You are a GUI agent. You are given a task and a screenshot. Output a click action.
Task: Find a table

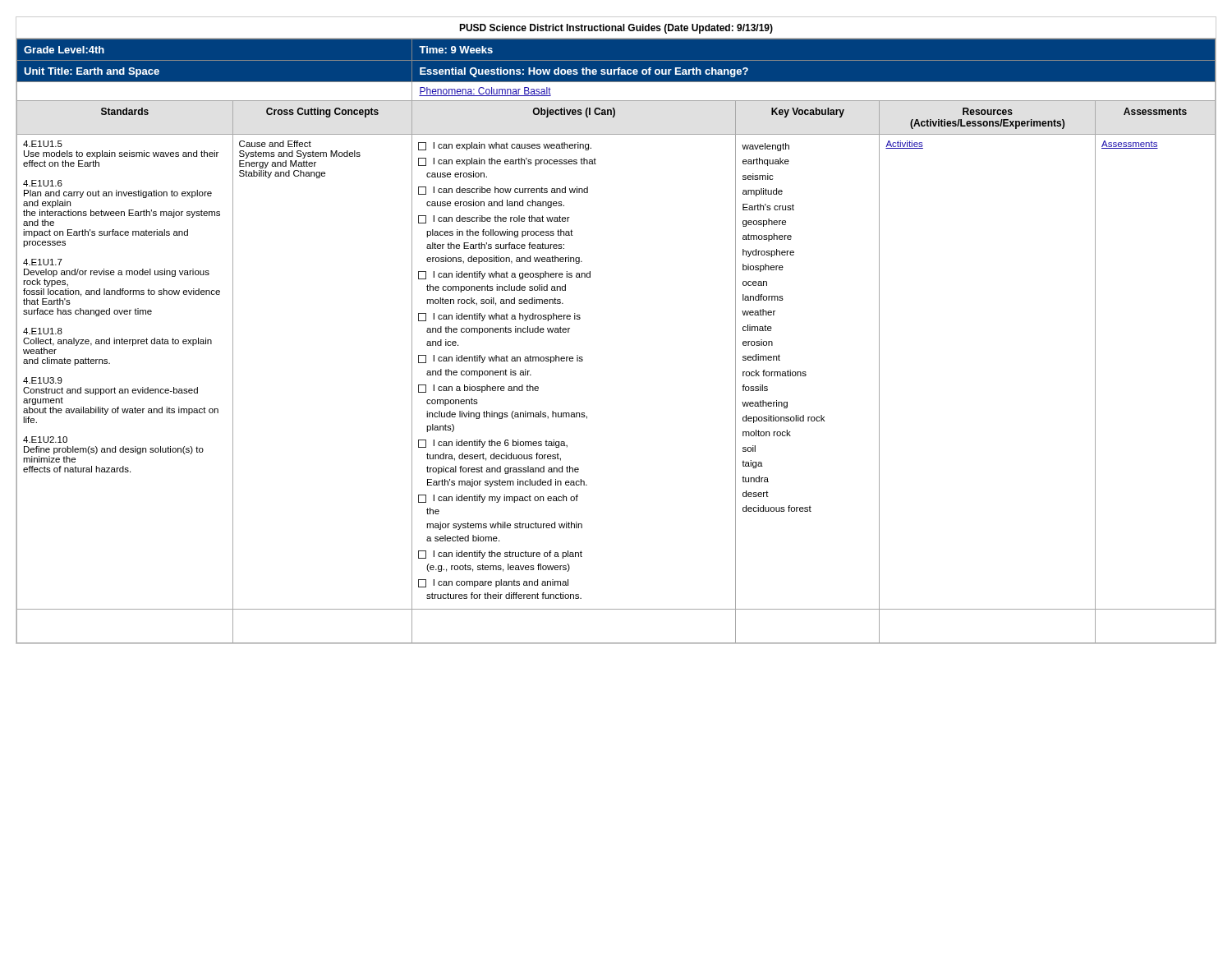[x=616, y=341]
